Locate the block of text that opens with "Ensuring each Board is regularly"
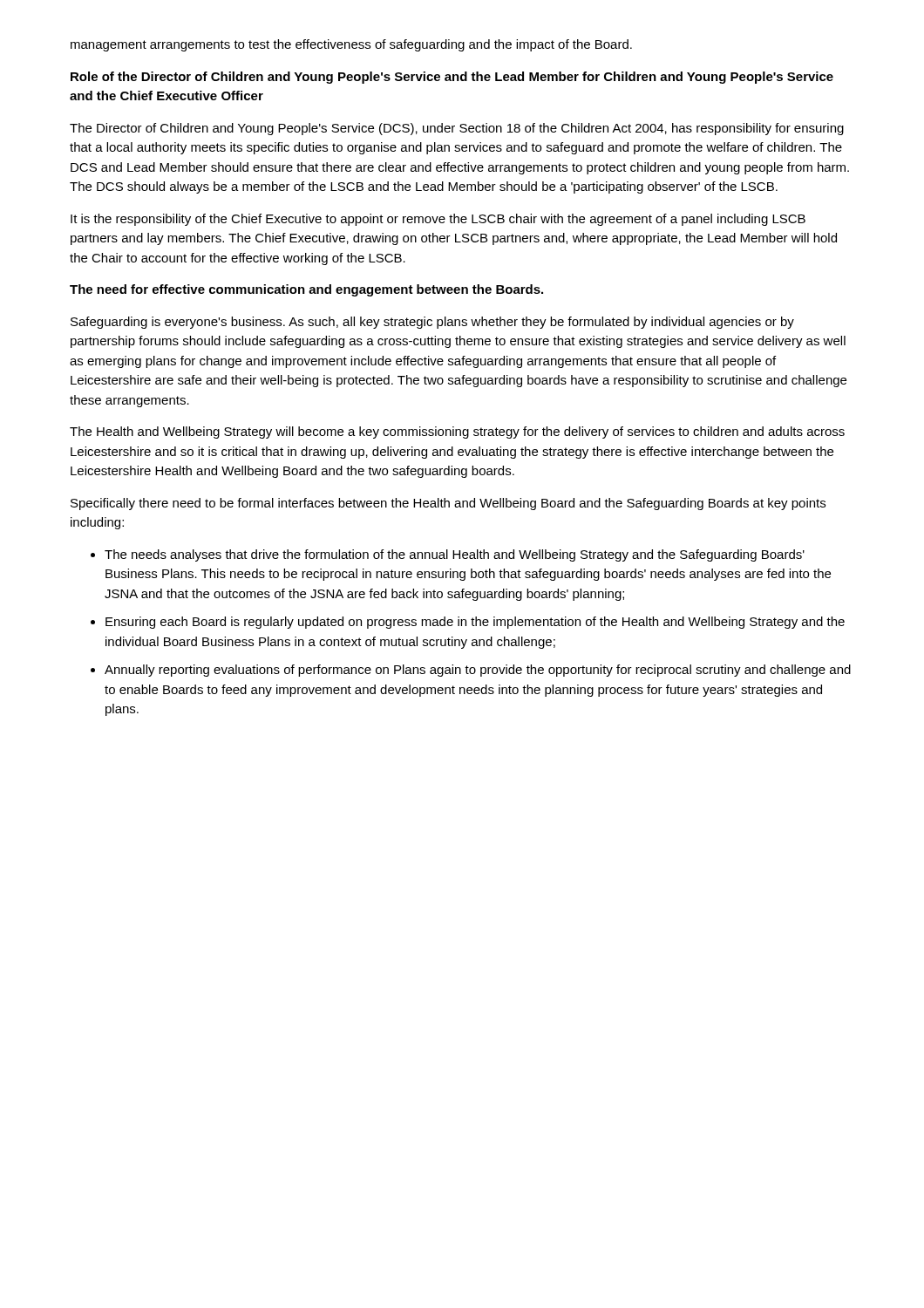924x1308 pixels. (475, 631)
